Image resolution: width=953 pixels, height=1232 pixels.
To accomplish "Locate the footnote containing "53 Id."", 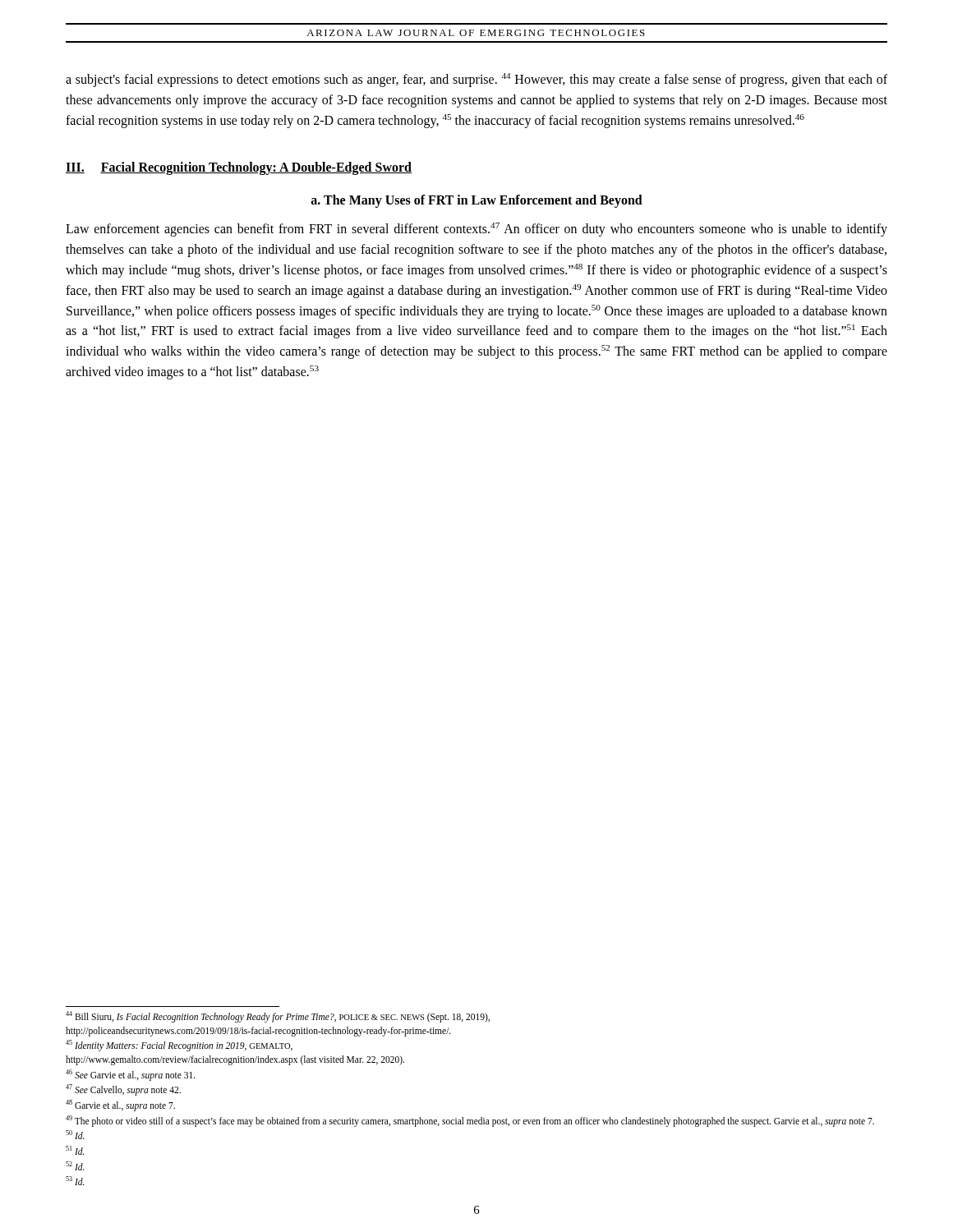I will tap(75, 1181).
